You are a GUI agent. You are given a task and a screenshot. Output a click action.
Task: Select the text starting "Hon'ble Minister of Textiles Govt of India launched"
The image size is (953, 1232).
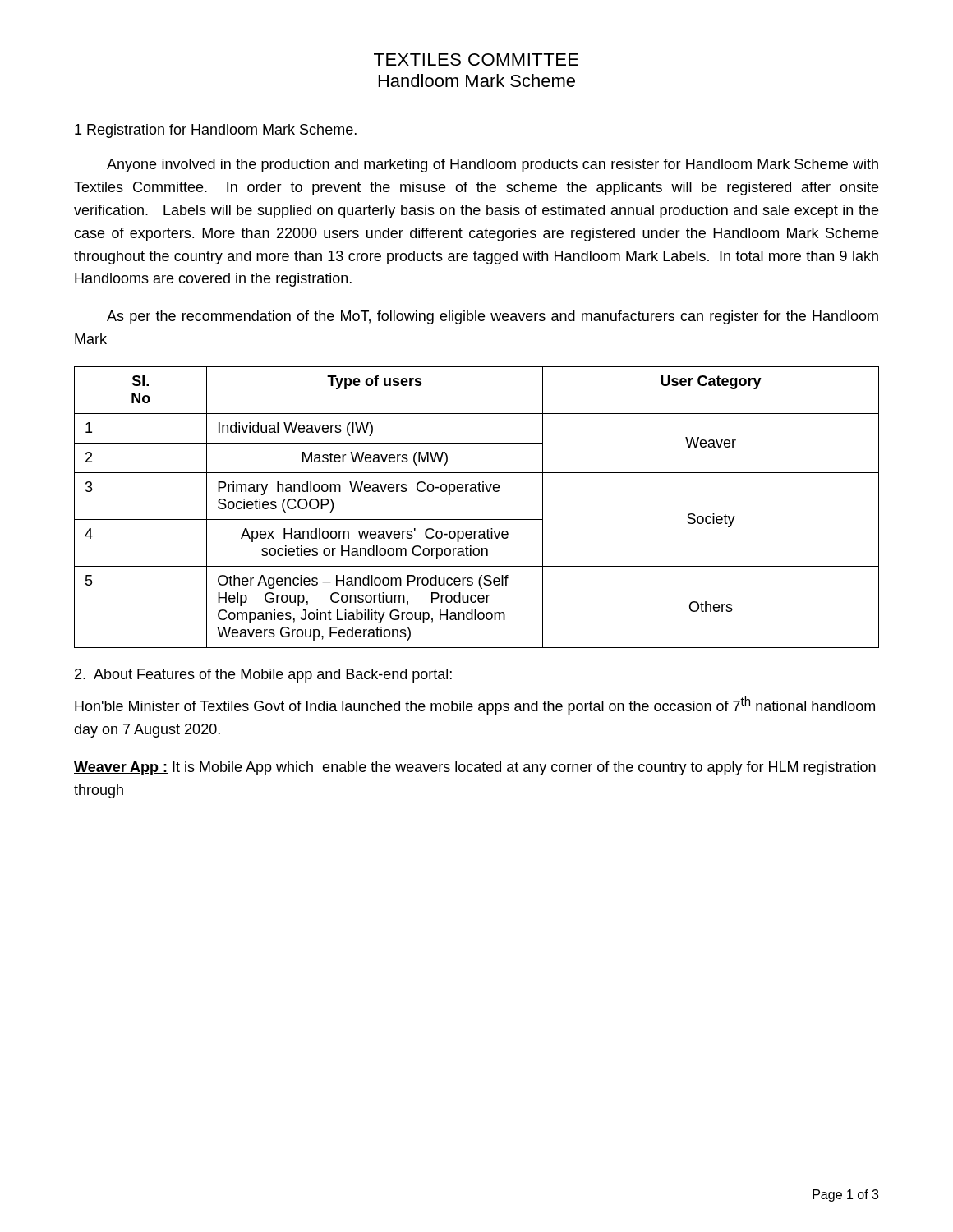[475, 716]
